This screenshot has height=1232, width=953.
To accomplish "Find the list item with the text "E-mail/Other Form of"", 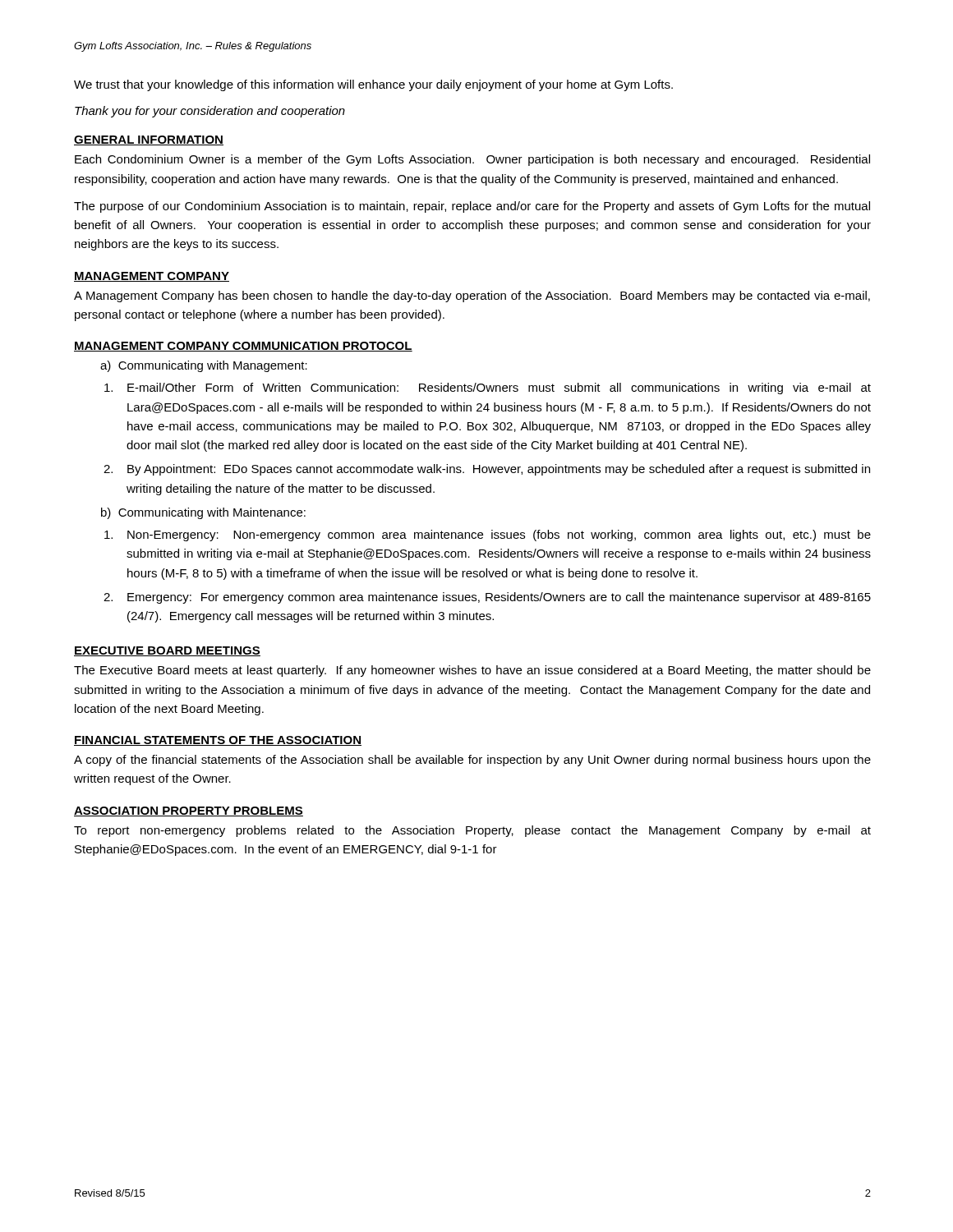I will coord(499,415).
